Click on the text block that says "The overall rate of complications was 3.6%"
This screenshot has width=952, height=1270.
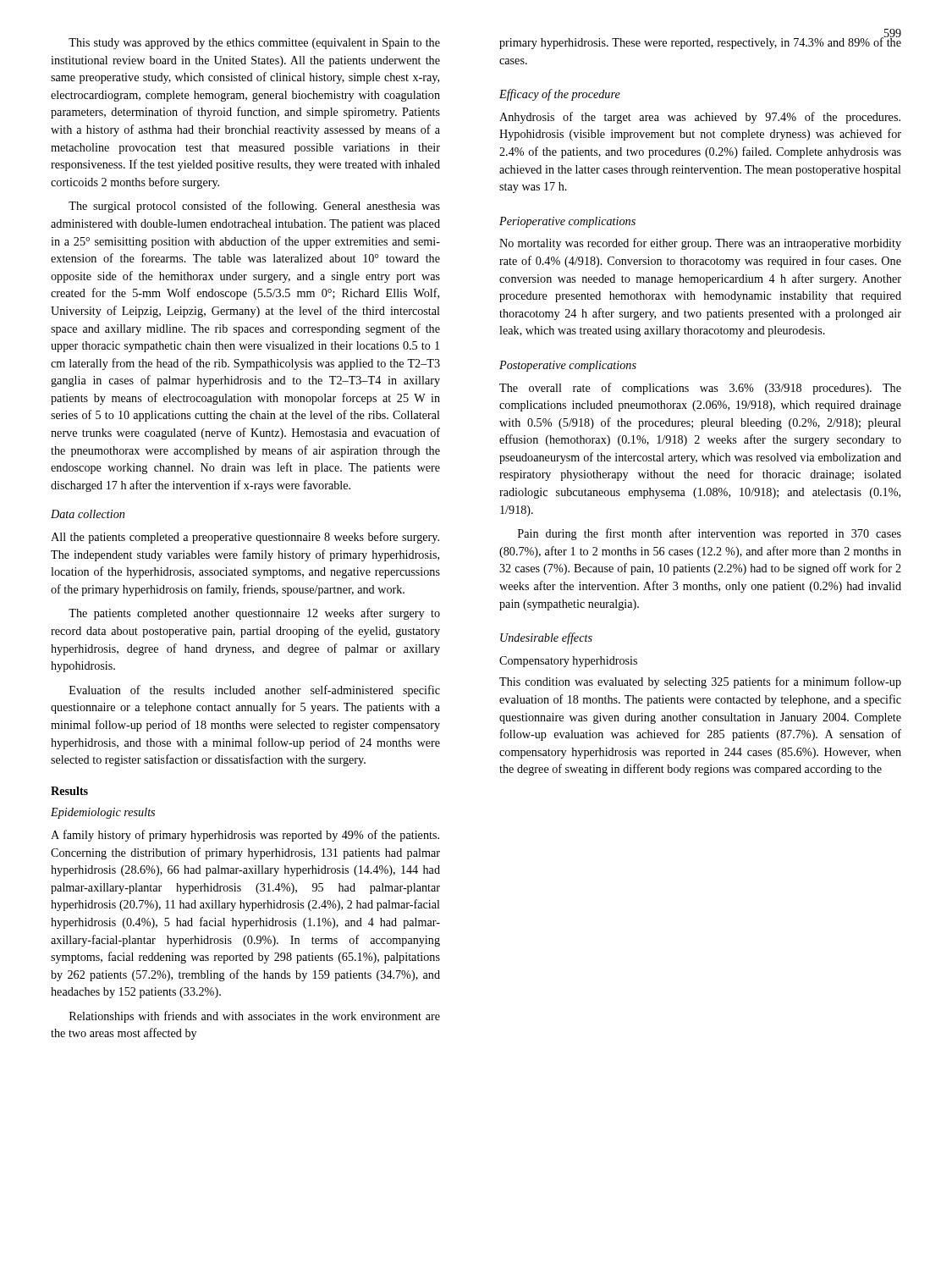700,449
